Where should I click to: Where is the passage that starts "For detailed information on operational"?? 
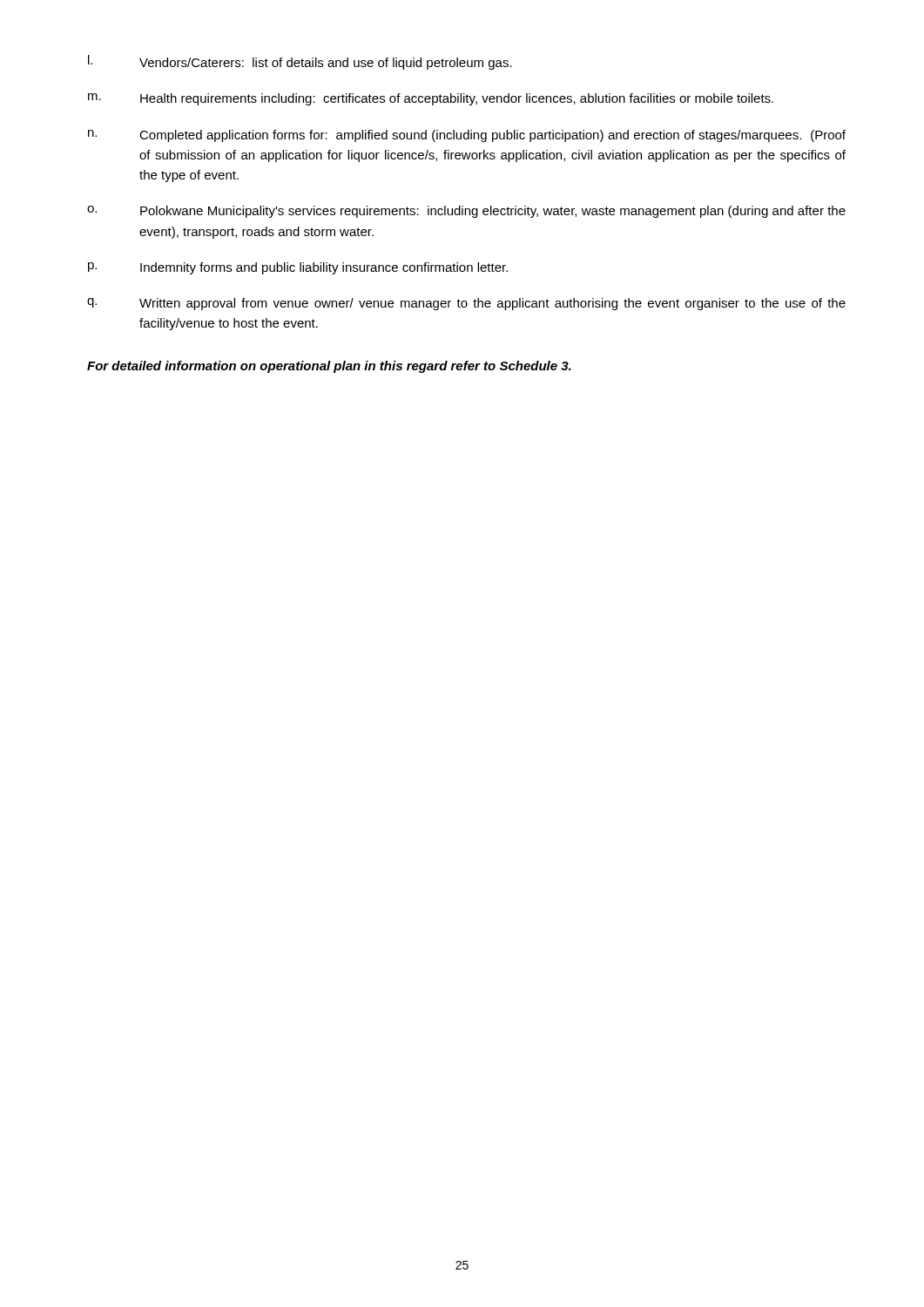click(330, 365)
